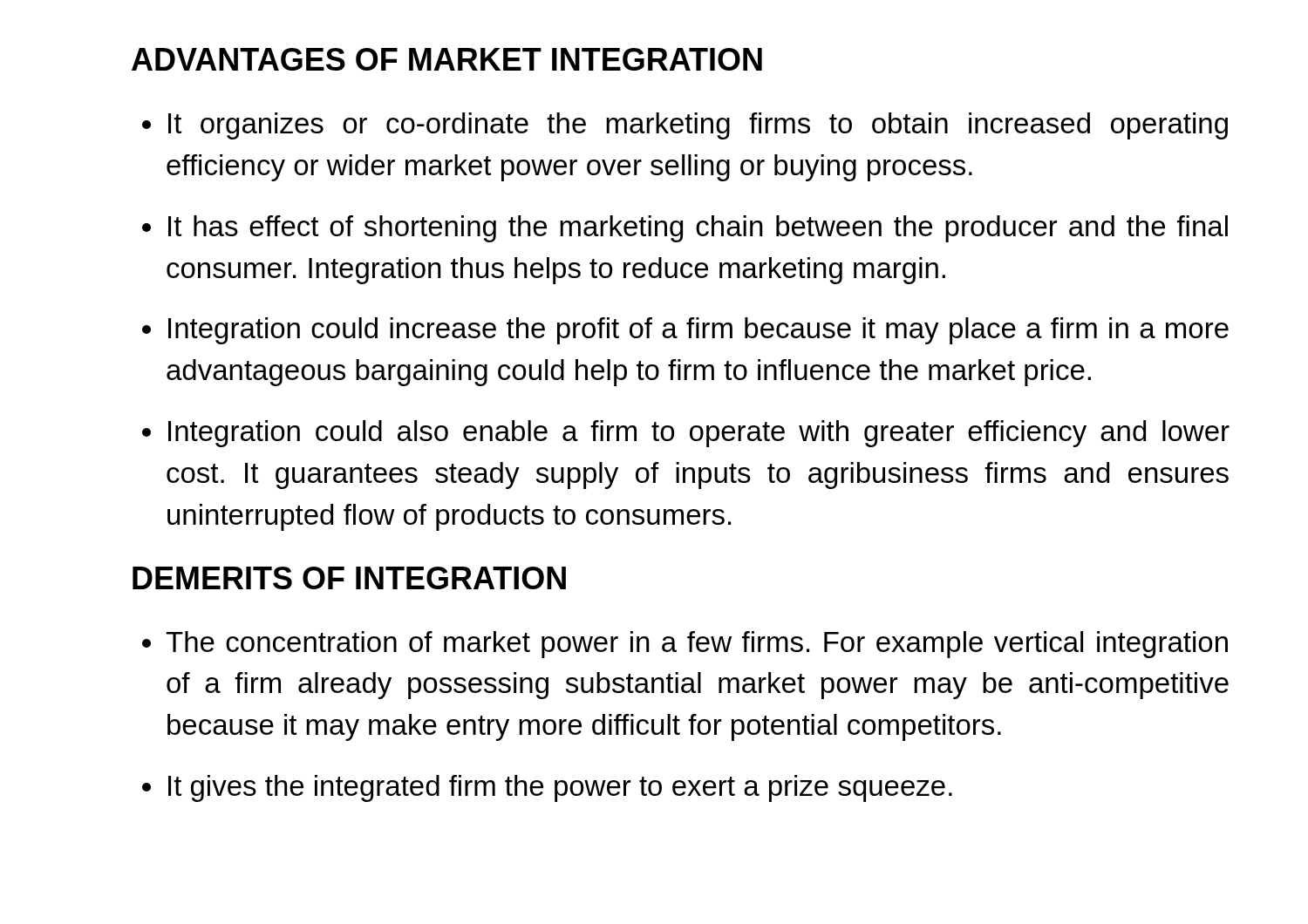Select the block starting "ADVANTAGES OF MARKET INTEGRATION"
Screen dimensions: 924x1308
click(447, 60)
